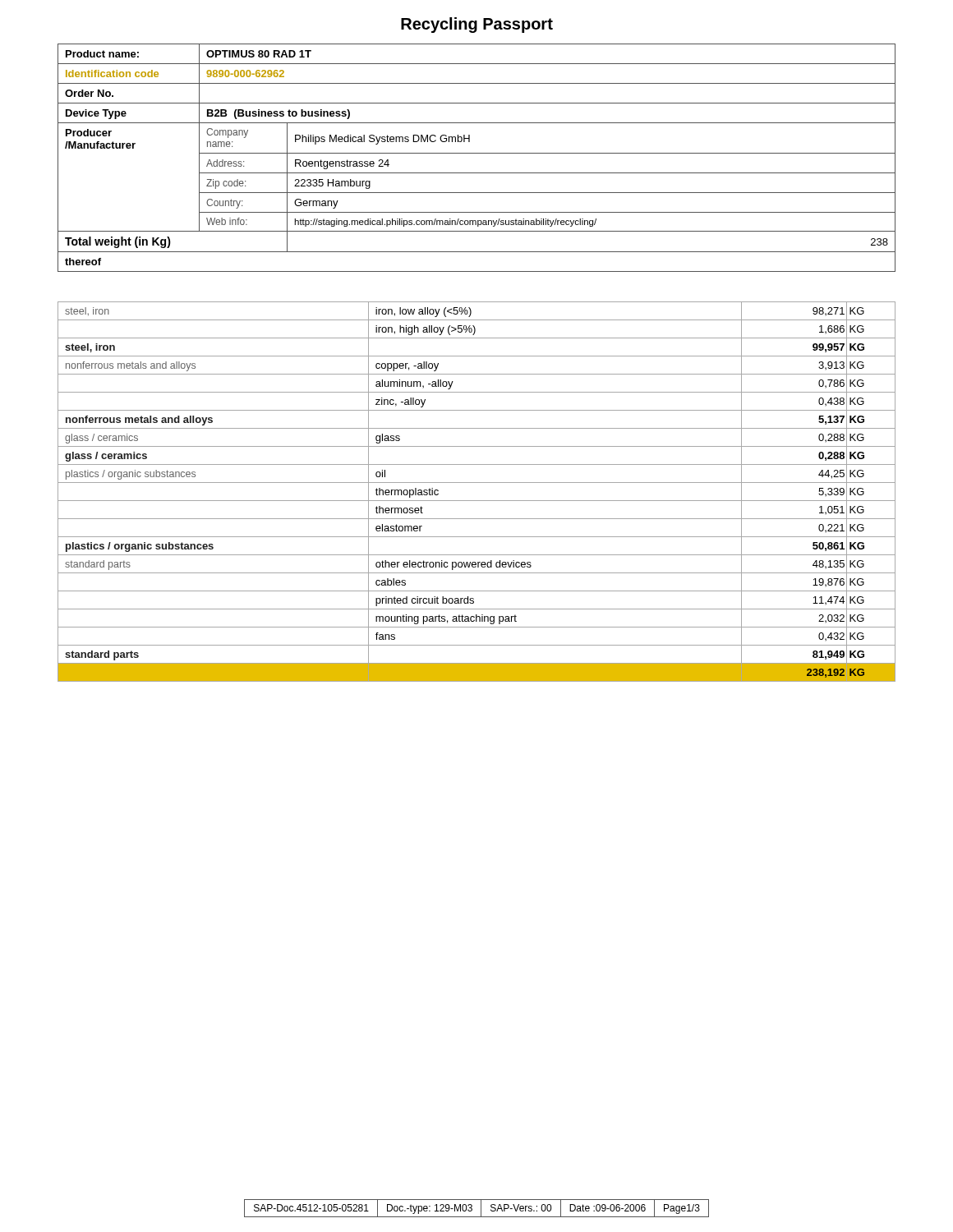
Task: Click on the table containing "iron, high alloy (>5%)"
Action: 476,492
